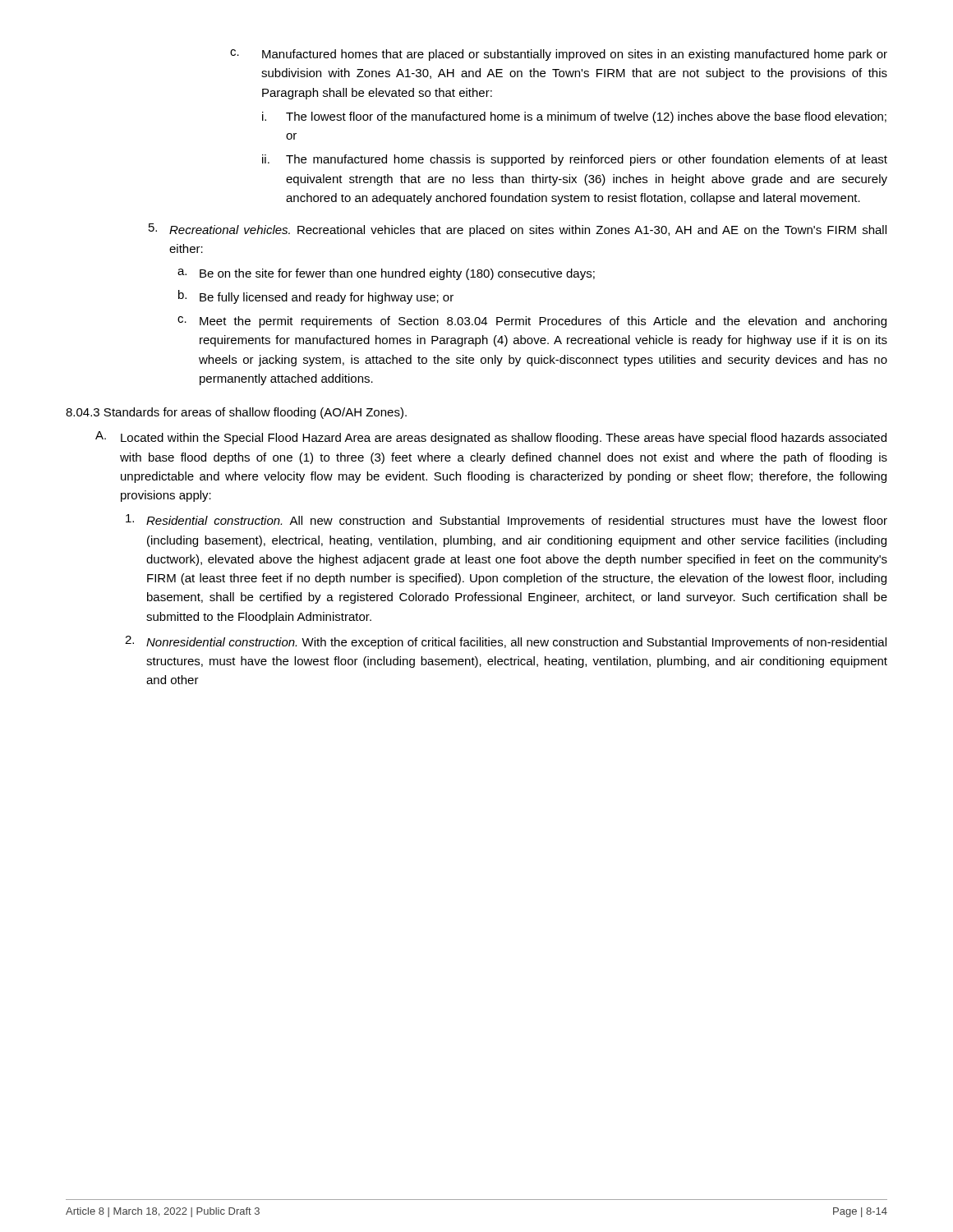
Task: Find the element starting "2. Nonresidential construction. With the exception"
Action: tap(506, 661)
